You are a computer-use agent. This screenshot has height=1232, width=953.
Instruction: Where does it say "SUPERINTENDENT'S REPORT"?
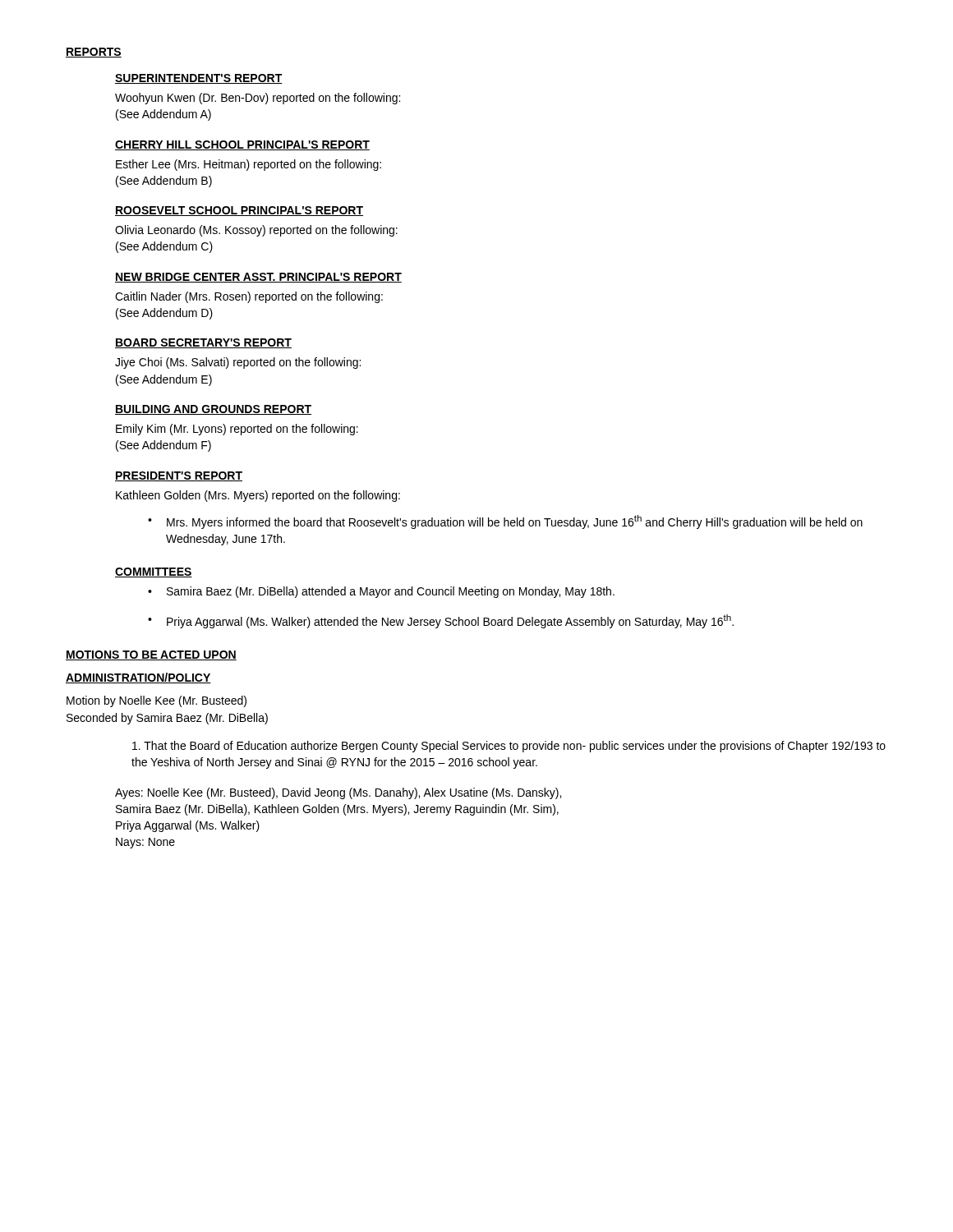[x=199, y=78]
